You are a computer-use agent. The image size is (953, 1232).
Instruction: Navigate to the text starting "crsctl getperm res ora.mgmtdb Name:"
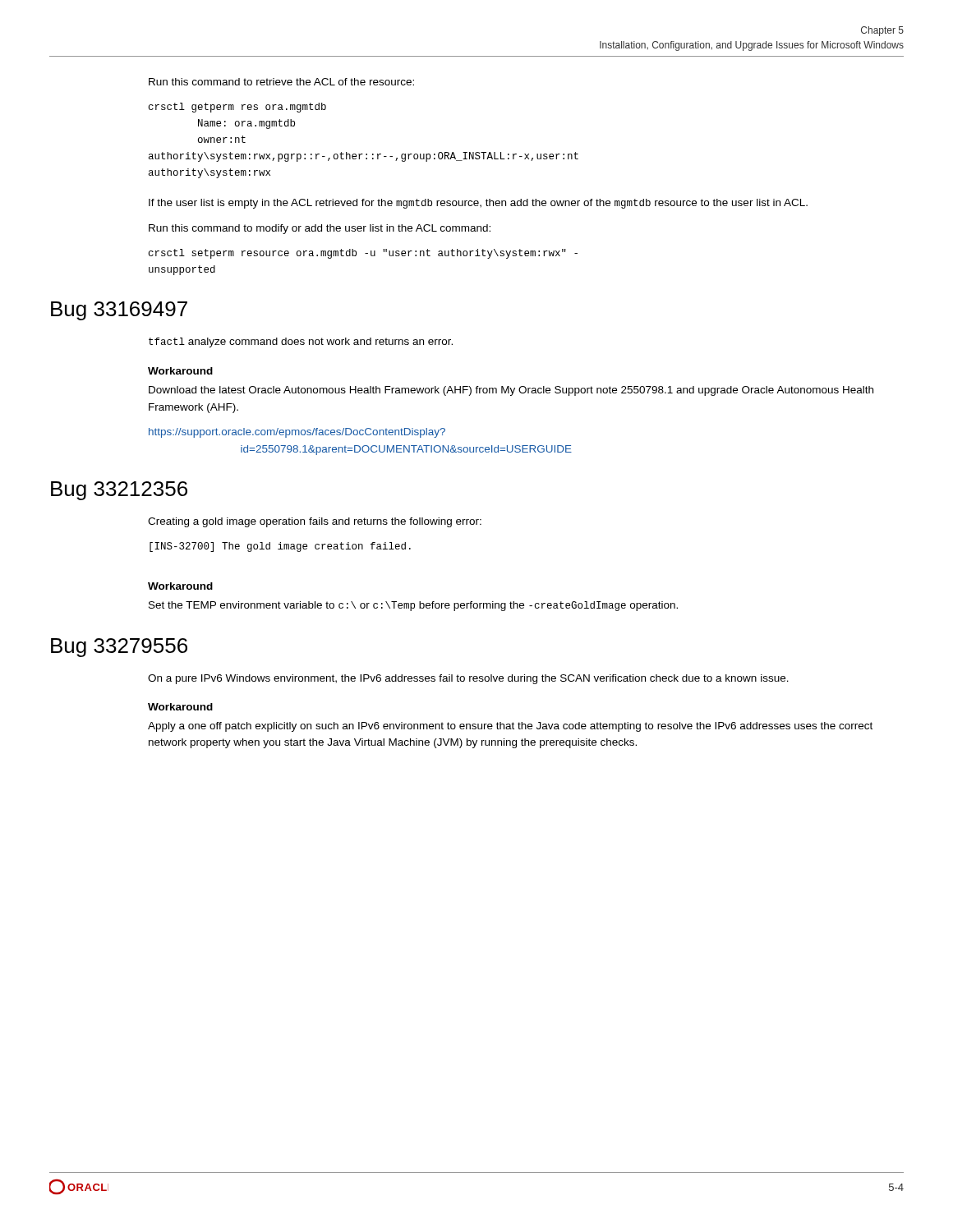coord(237,108)
